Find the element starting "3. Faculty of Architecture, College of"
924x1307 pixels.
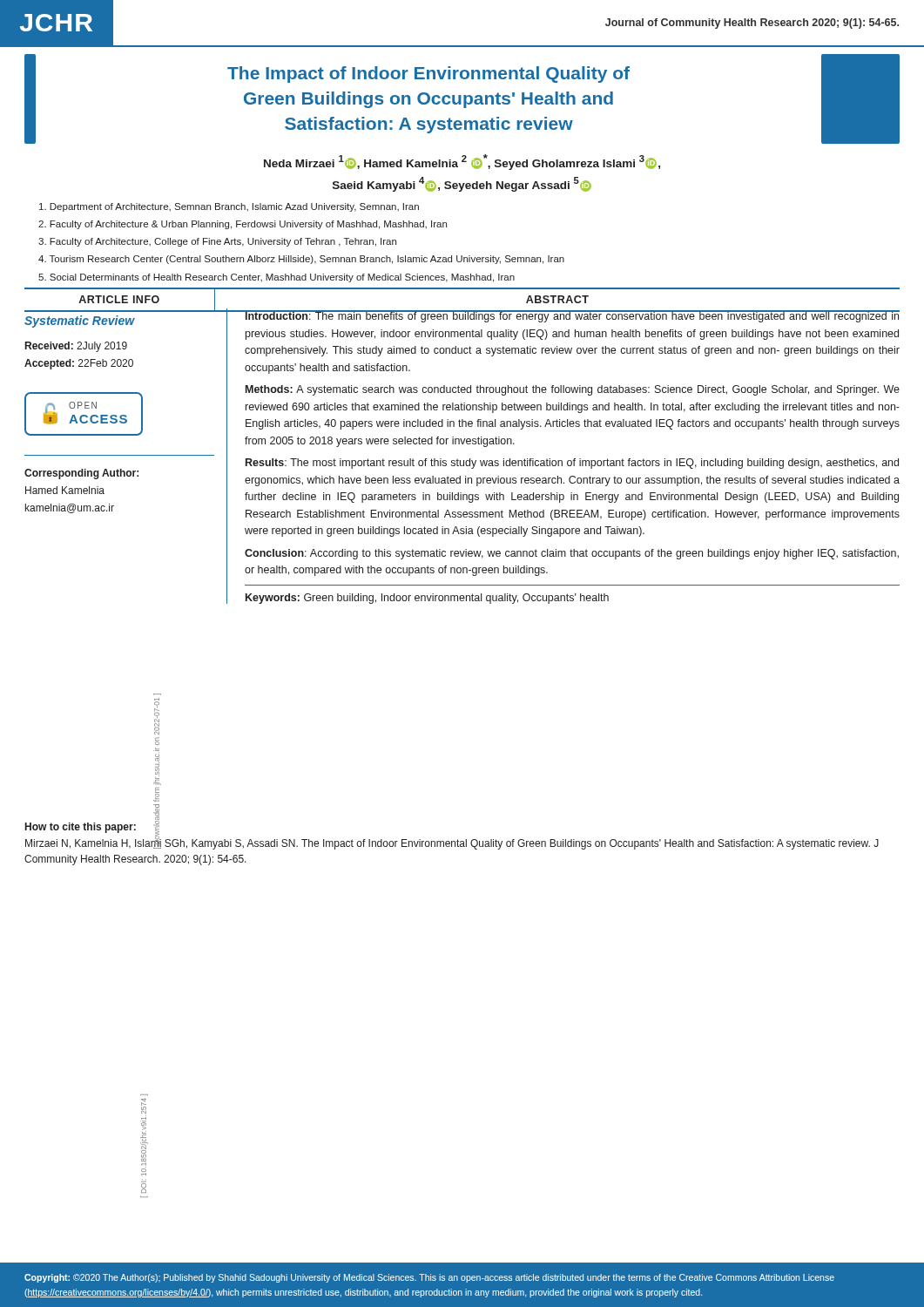click(x=218, y=242)
